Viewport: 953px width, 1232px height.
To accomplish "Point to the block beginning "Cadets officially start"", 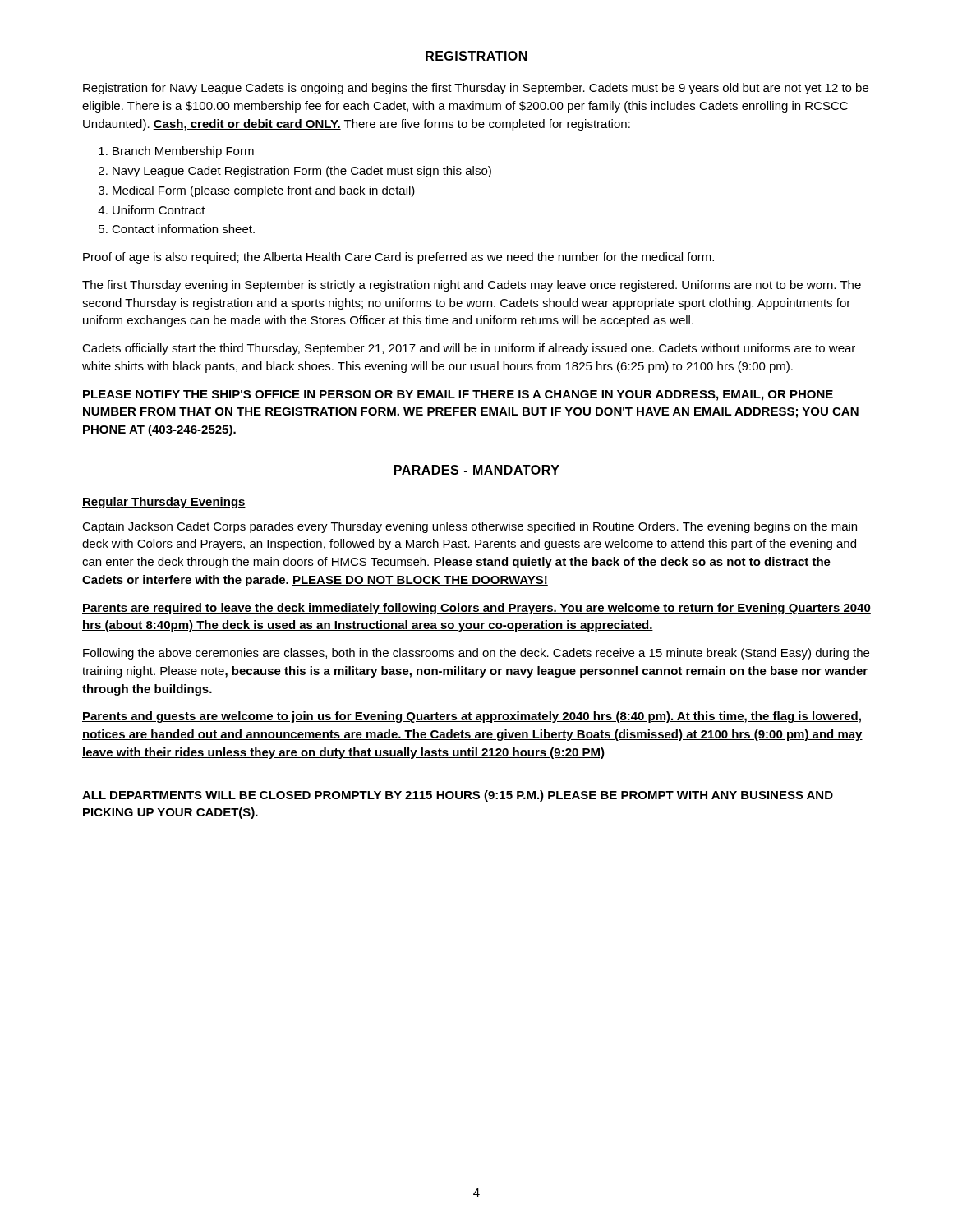I will (476, 357).
